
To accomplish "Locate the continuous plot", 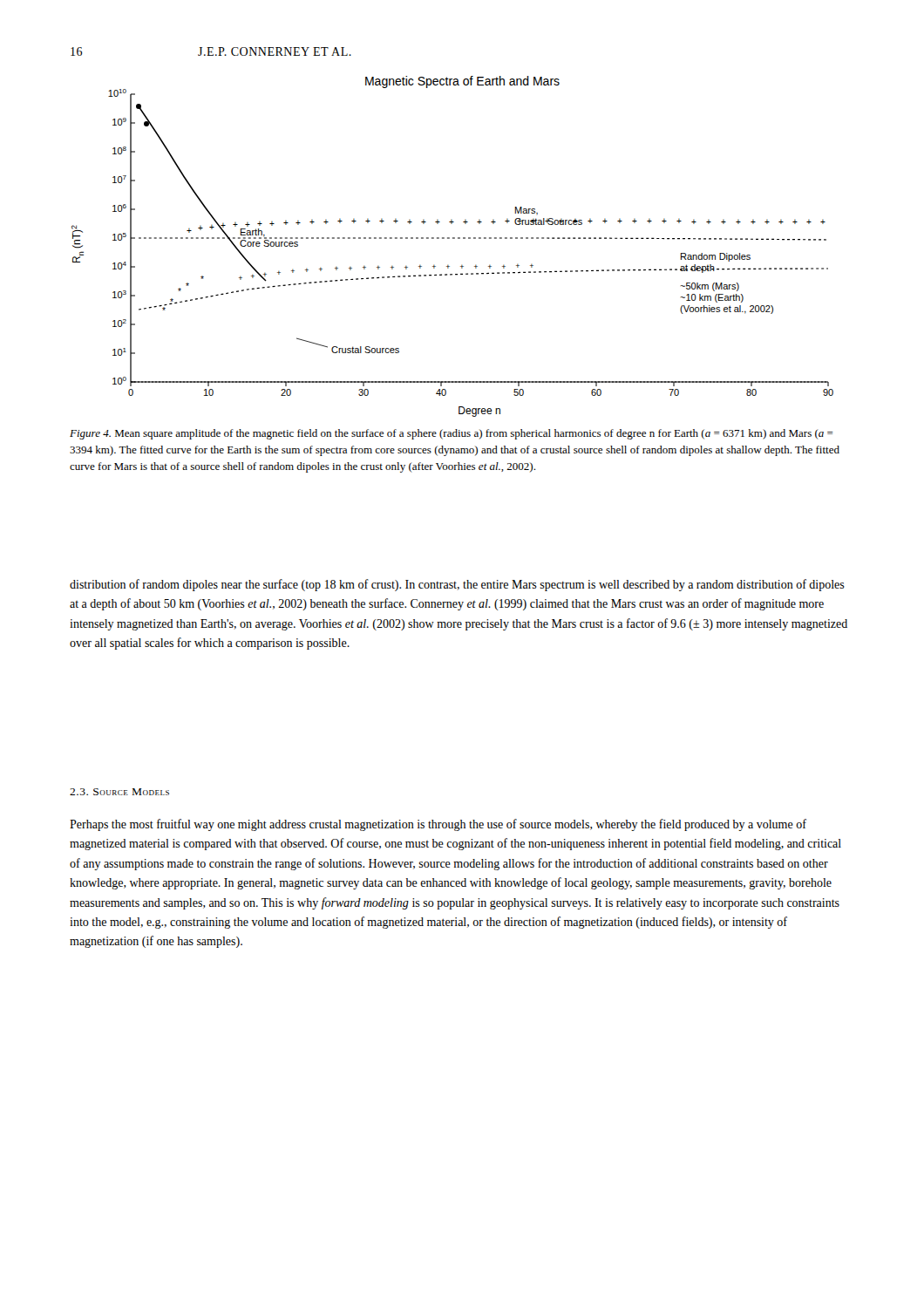I will pyautogui.click(x=462, y=246).
